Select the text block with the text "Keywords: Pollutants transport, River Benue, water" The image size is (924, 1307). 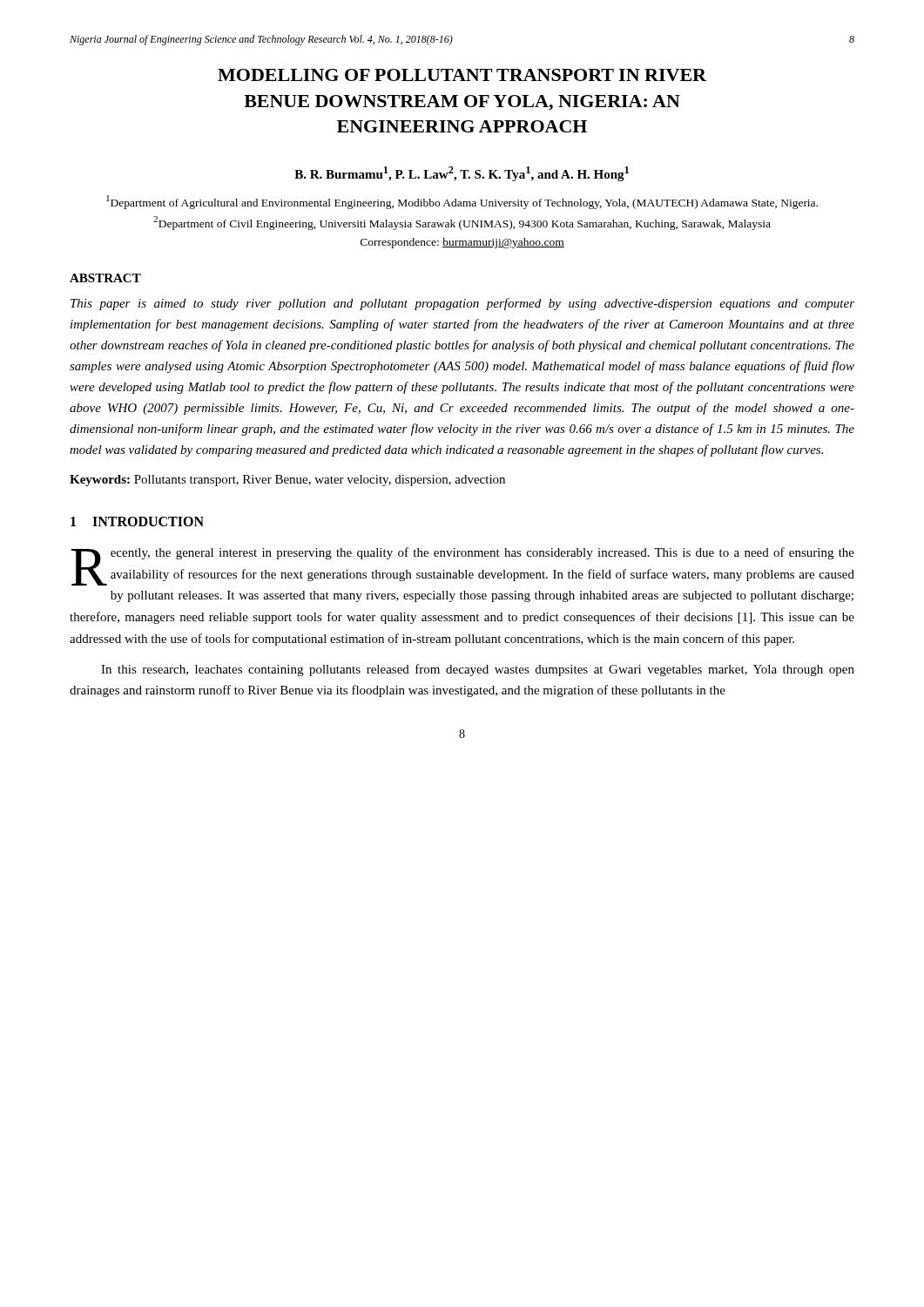288,479
